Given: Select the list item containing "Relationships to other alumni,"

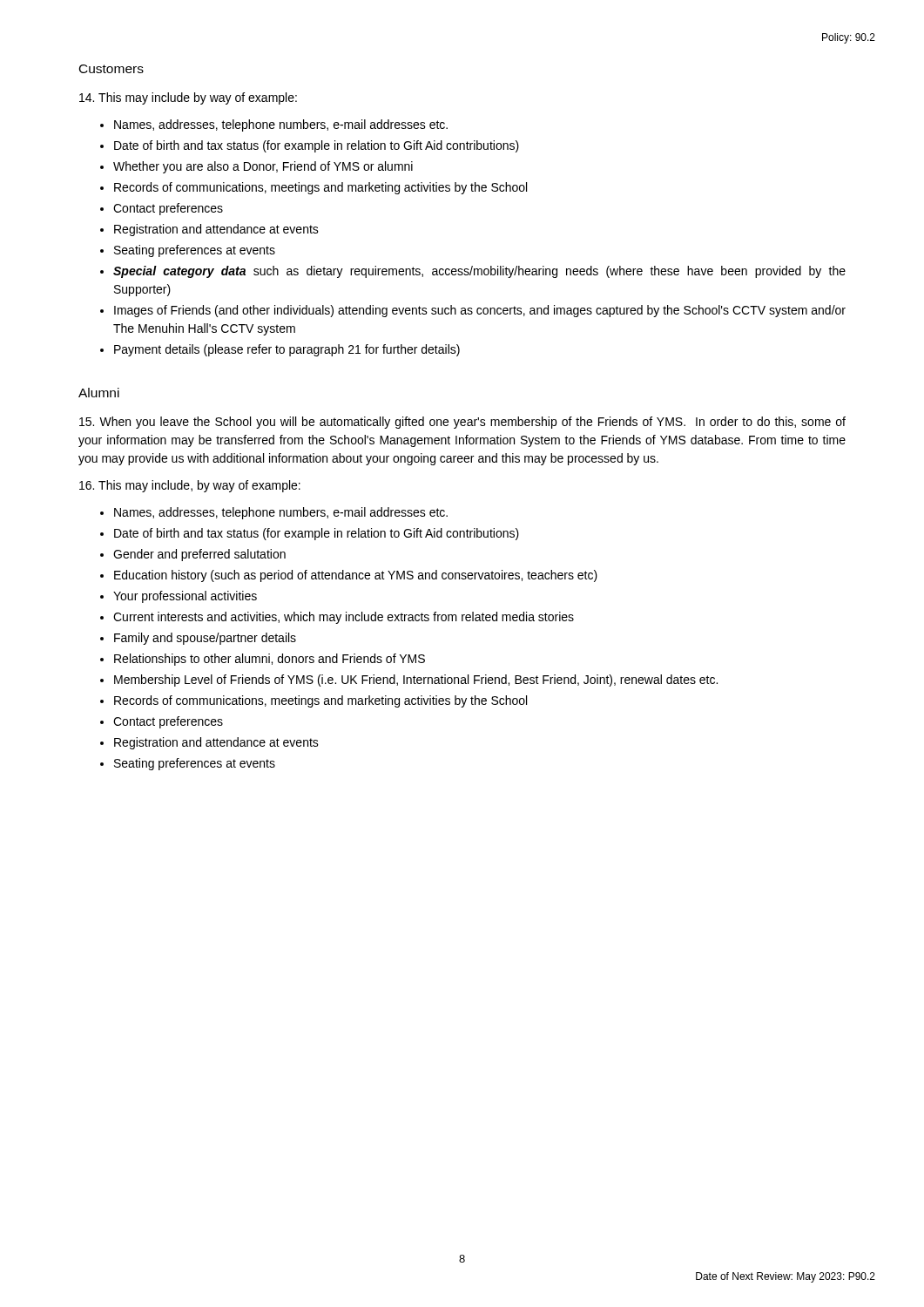Looking at the screenshot, I should tap(269, 659).
